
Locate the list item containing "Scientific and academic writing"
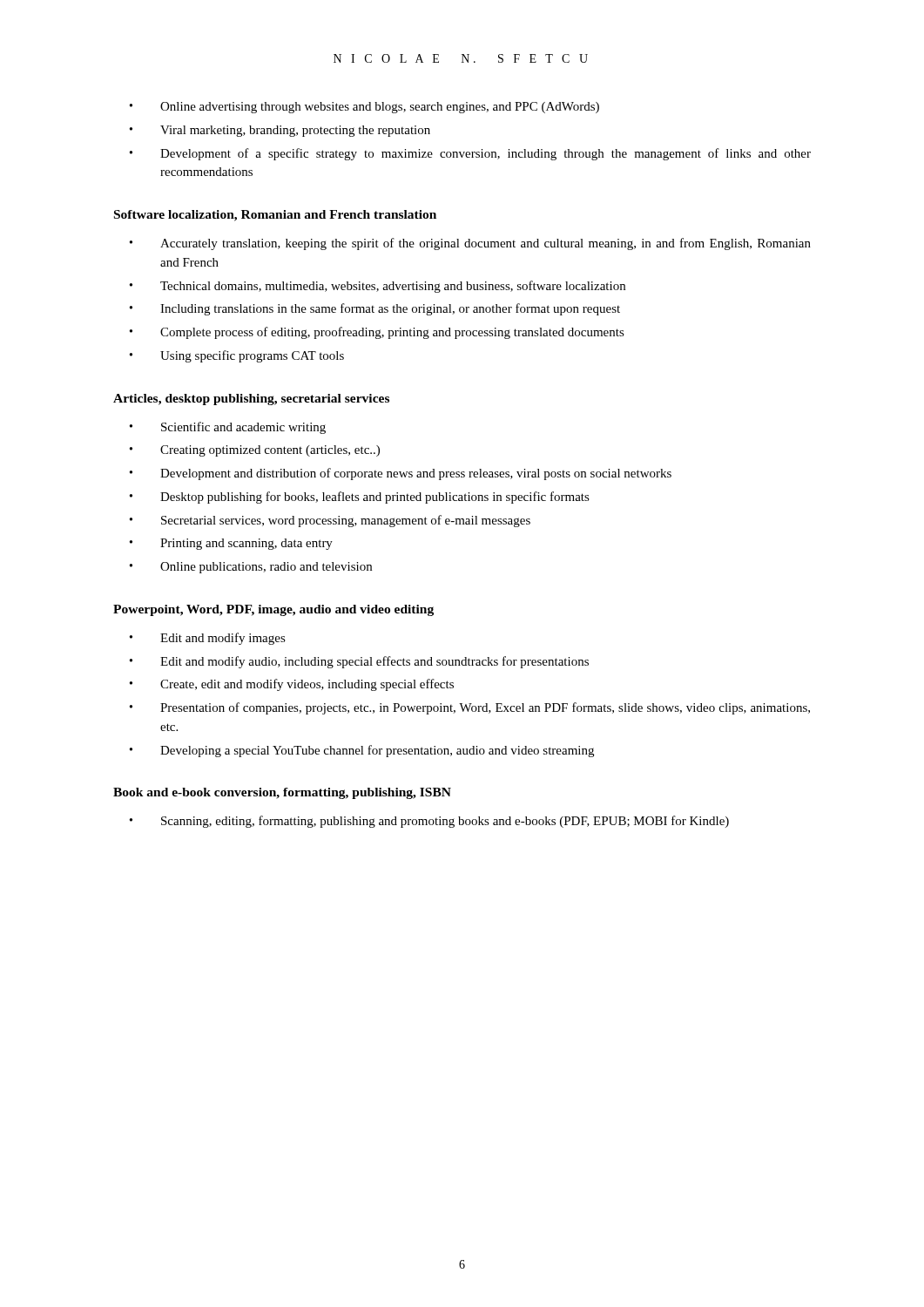tap(243, 427)
